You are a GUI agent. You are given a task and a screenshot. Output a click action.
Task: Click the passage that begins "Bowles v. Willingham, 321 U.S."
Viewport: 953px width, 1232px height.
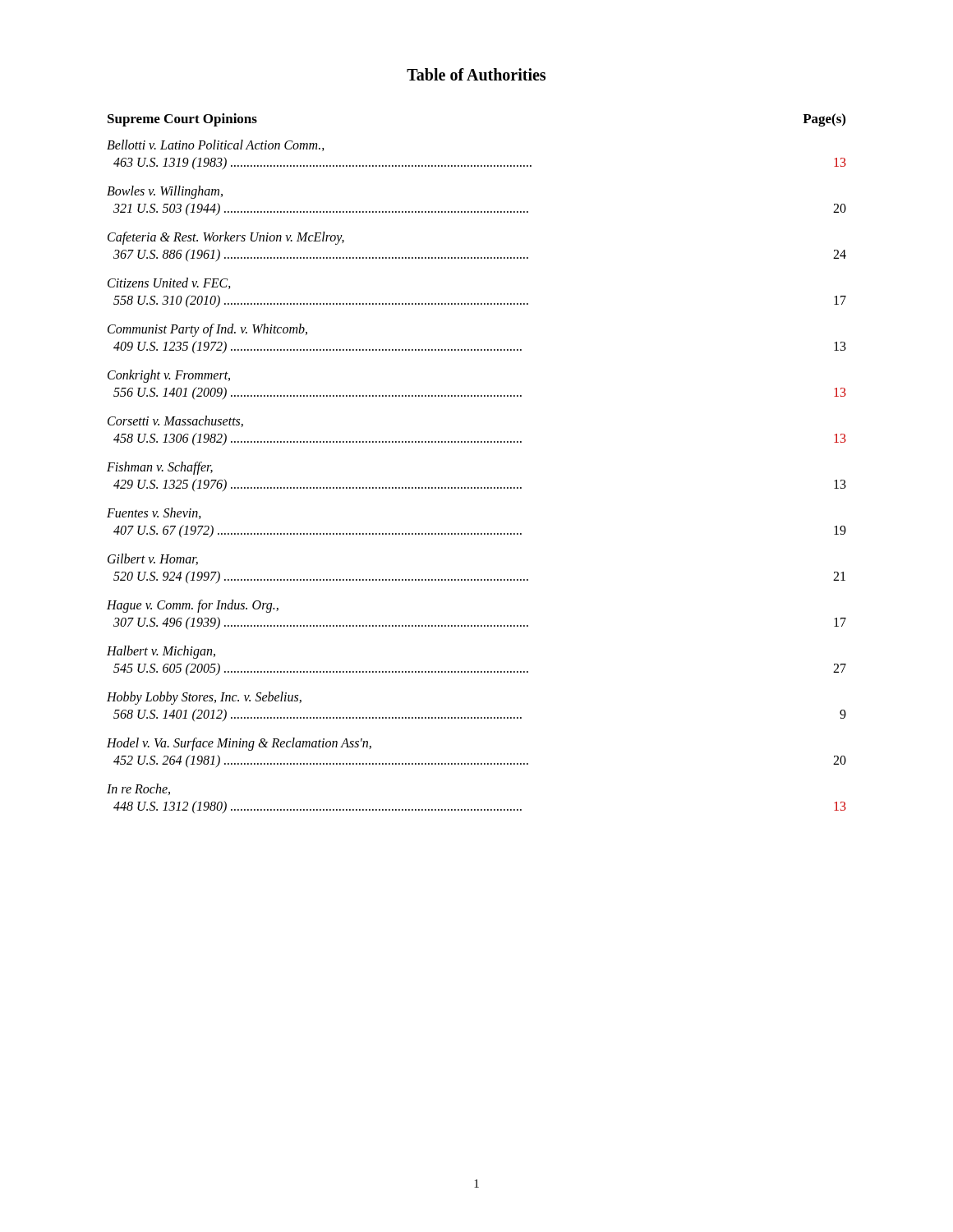click(x=165, y=192)
